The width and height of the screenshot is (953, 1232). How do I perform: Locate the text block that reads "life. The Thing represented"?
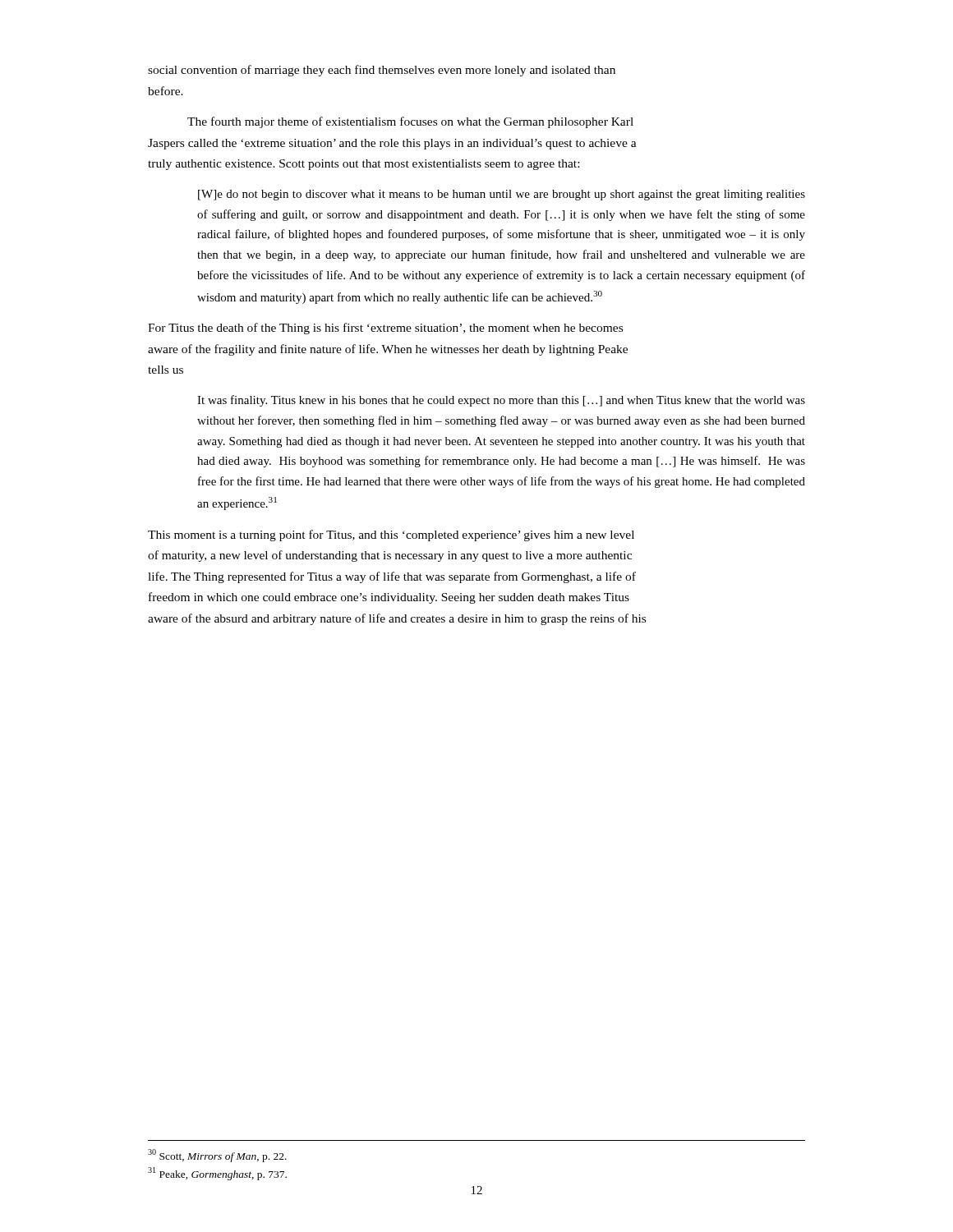pos(392,576)
